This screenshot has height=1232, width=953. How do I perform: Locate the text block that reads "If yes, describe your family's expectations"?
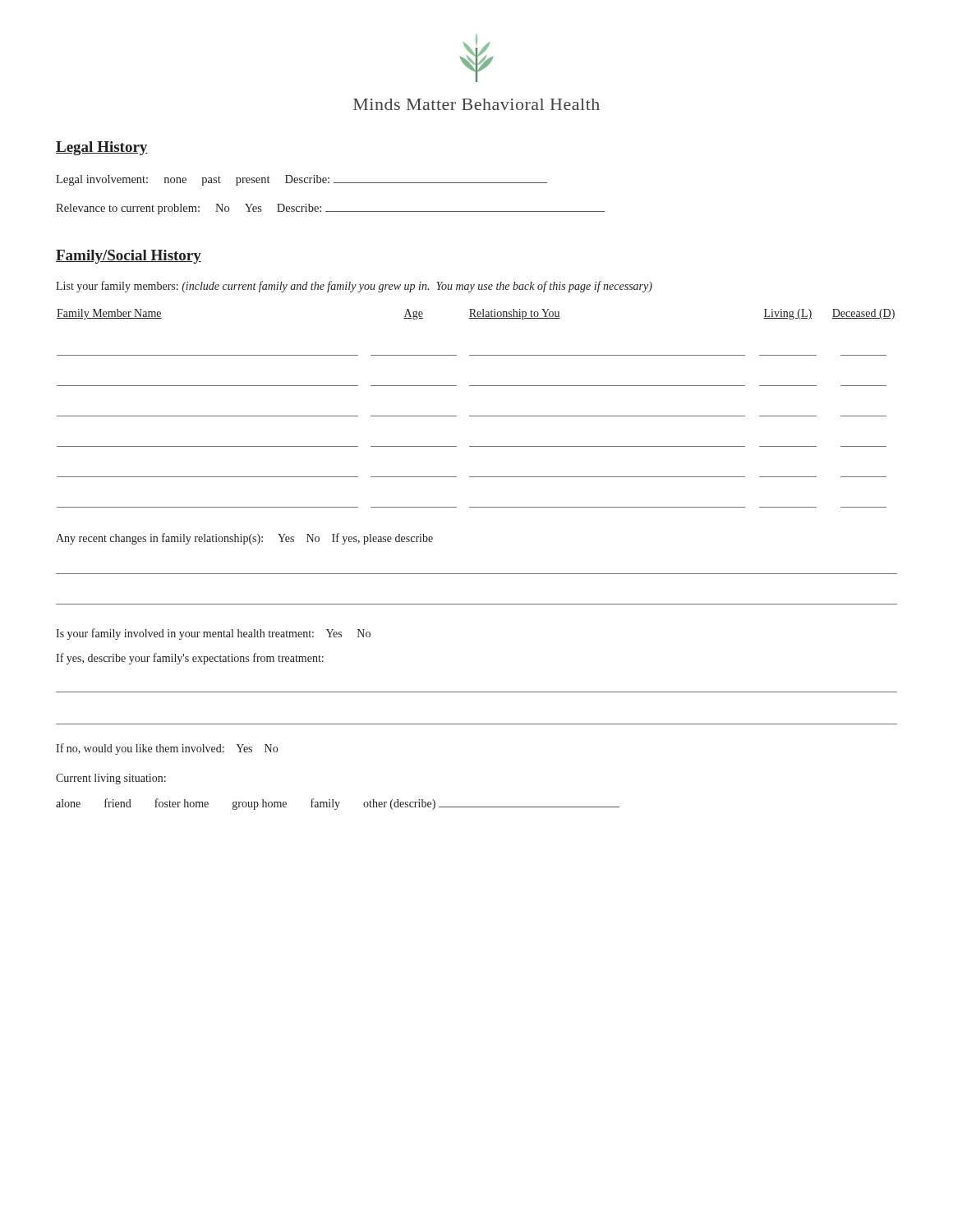[x=190, y=658]
